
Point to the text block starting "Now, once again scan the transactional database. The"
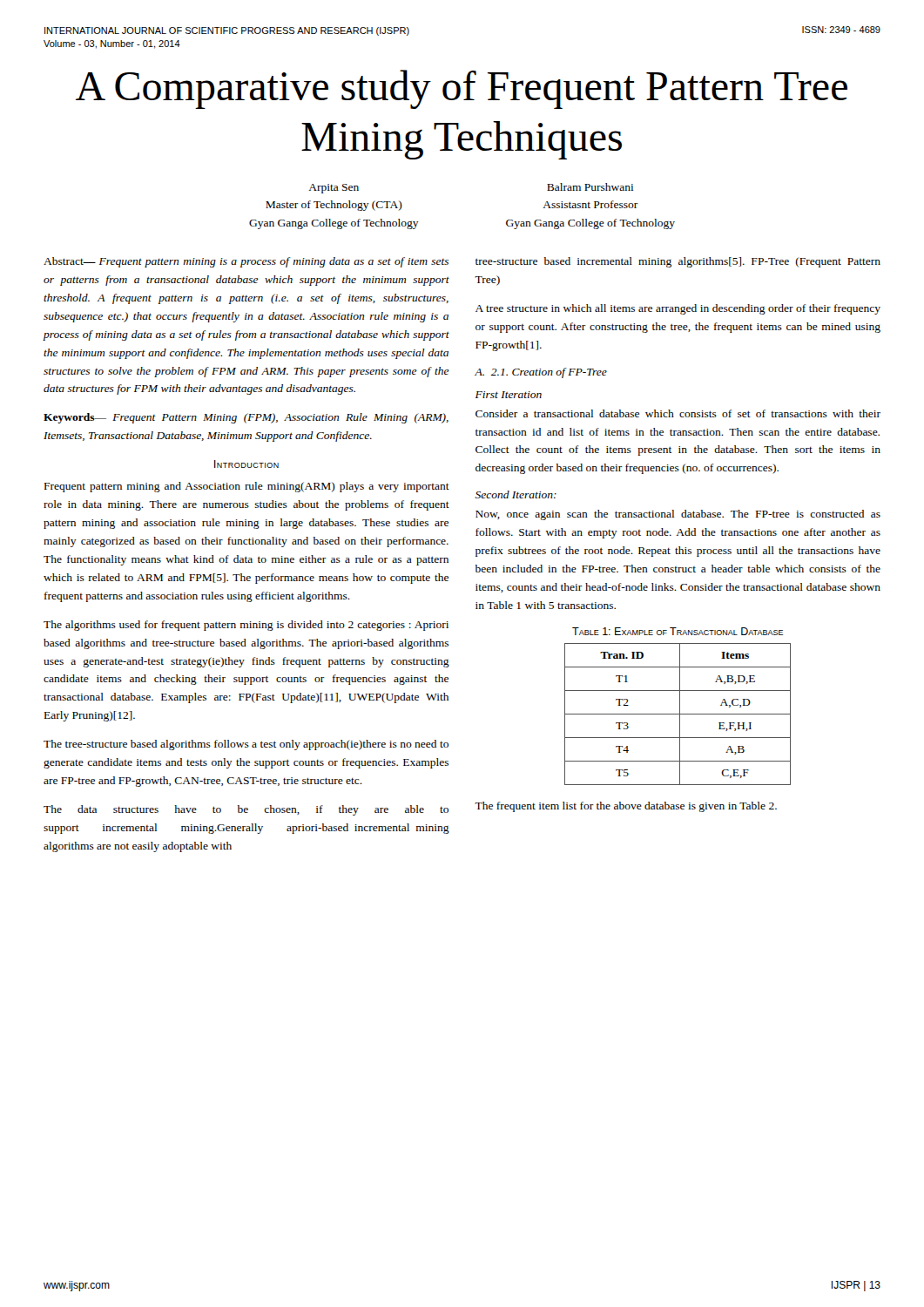coord(678,559)
